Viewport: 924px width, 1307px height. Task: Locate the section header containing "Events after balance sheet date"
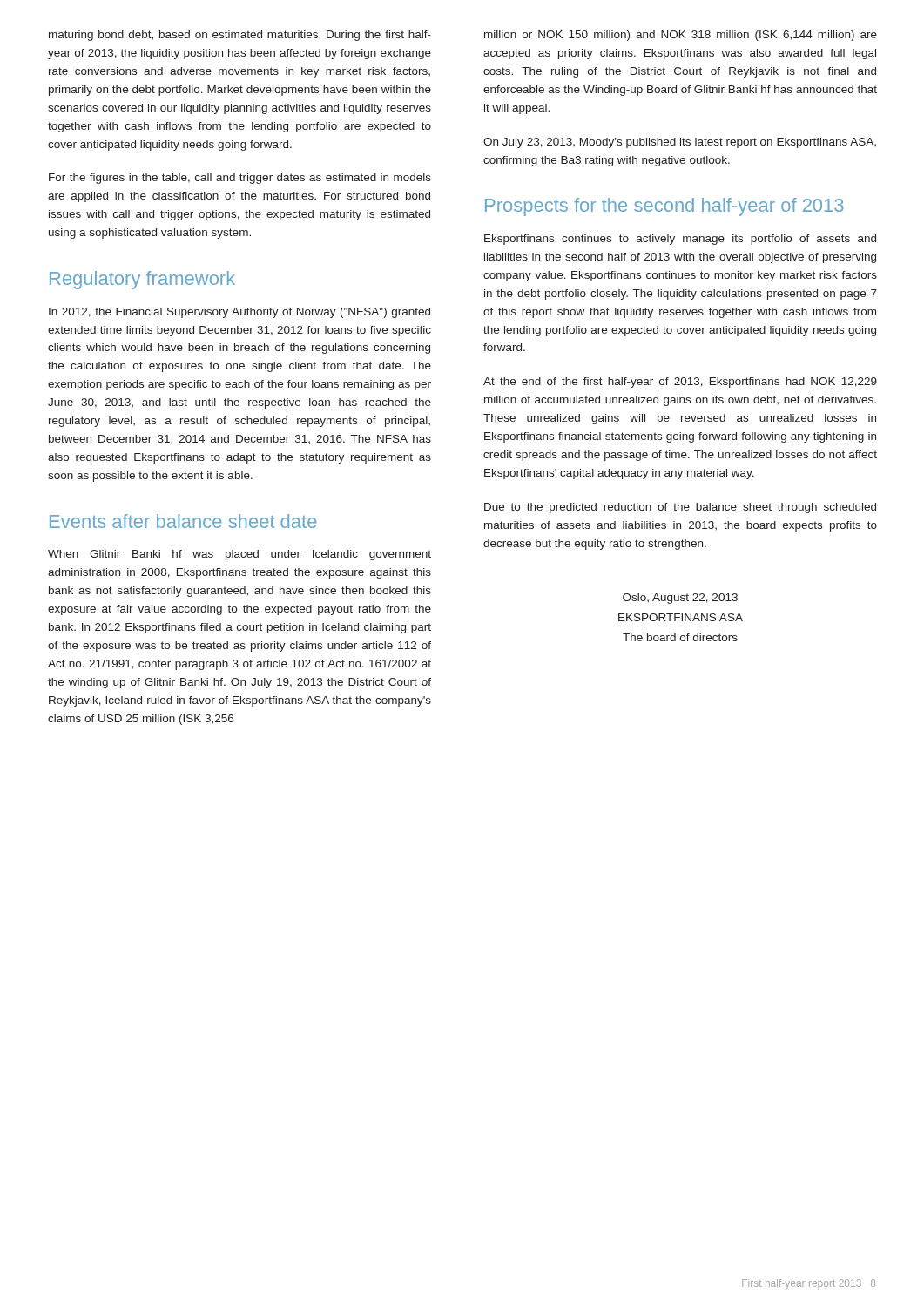pos(183,521)
